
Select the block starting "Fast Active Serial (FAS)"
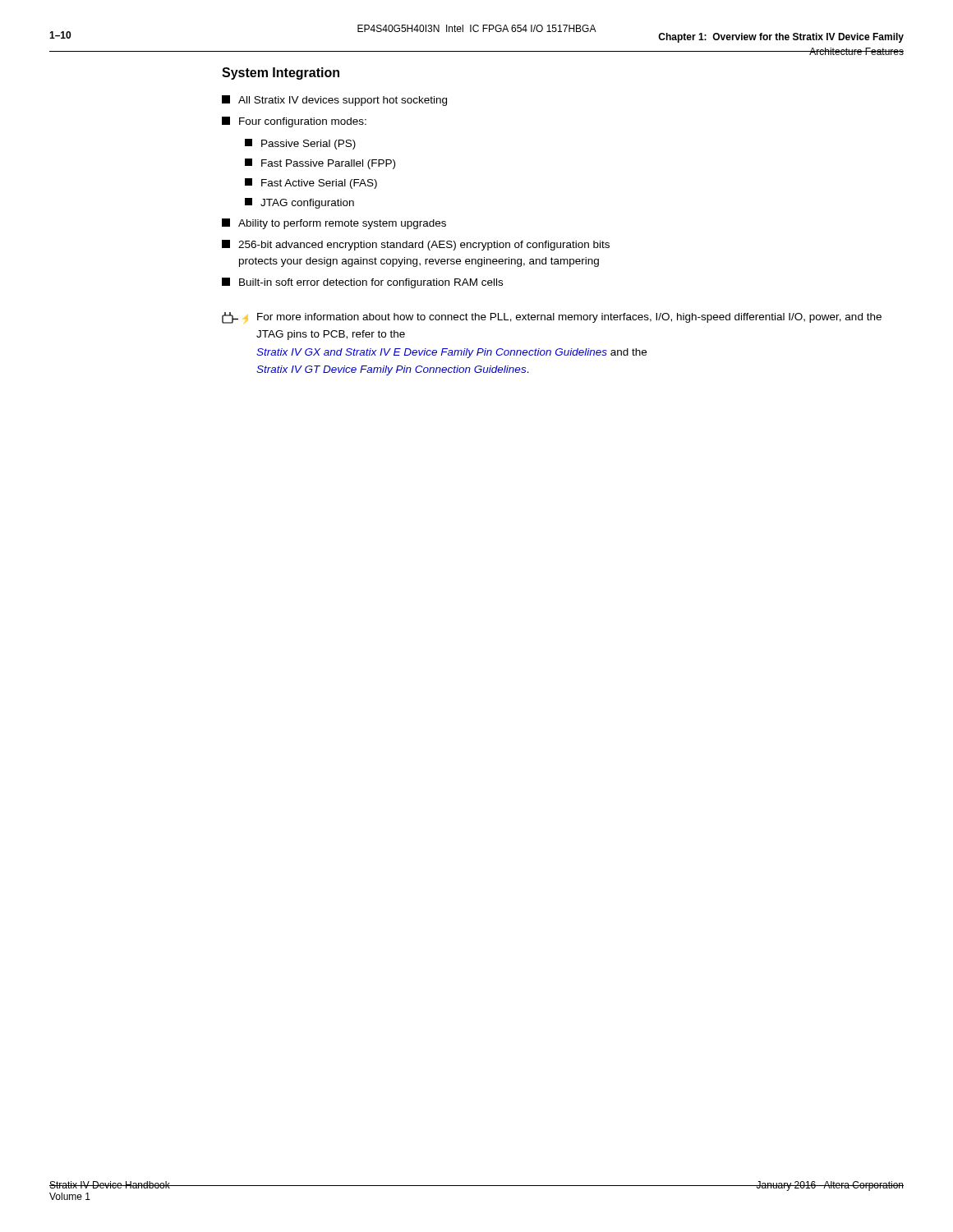tap(311, 183)
